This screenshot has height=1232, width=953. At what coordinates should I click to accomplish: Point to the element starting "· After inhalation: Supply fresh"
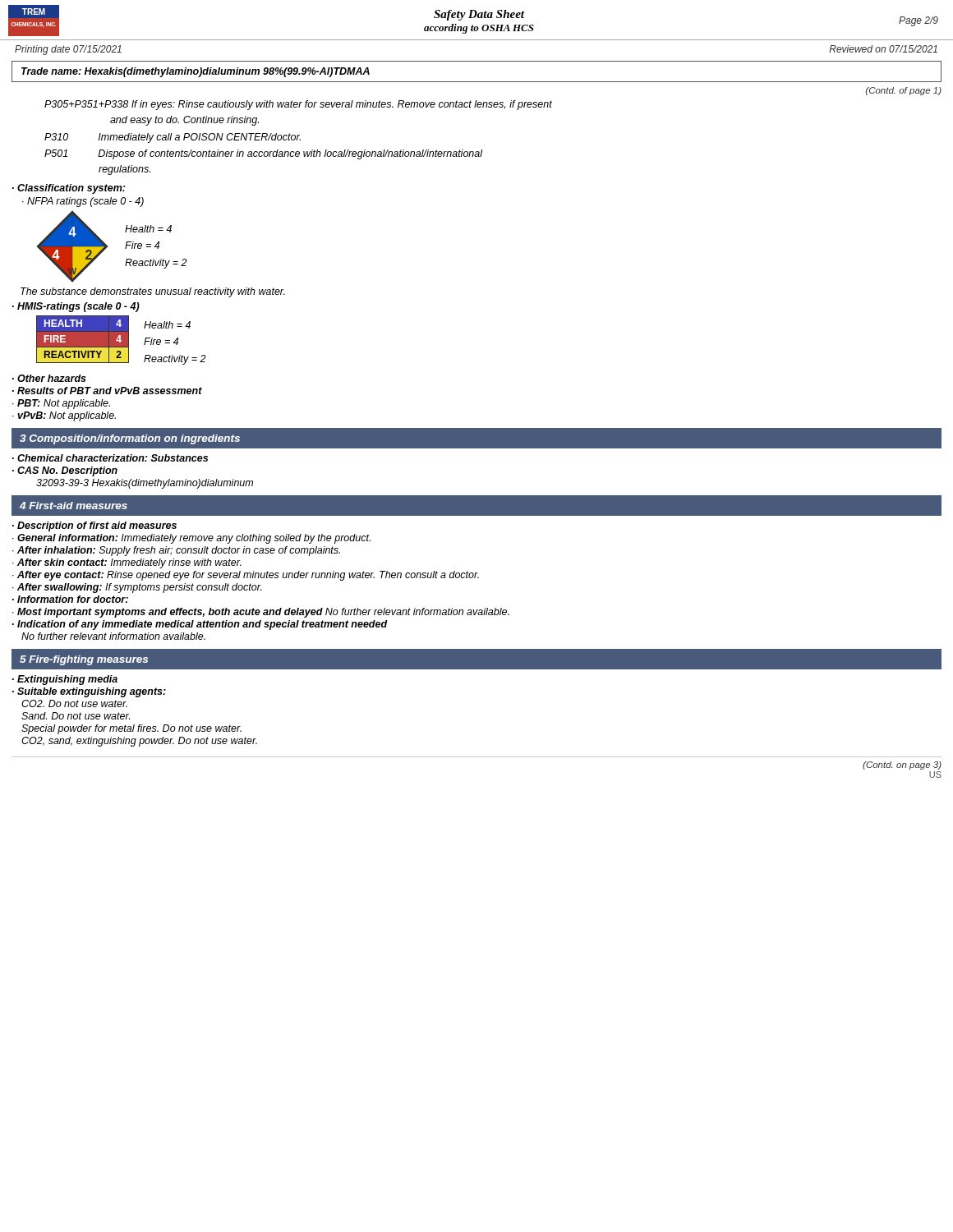[x=176, y=550]
